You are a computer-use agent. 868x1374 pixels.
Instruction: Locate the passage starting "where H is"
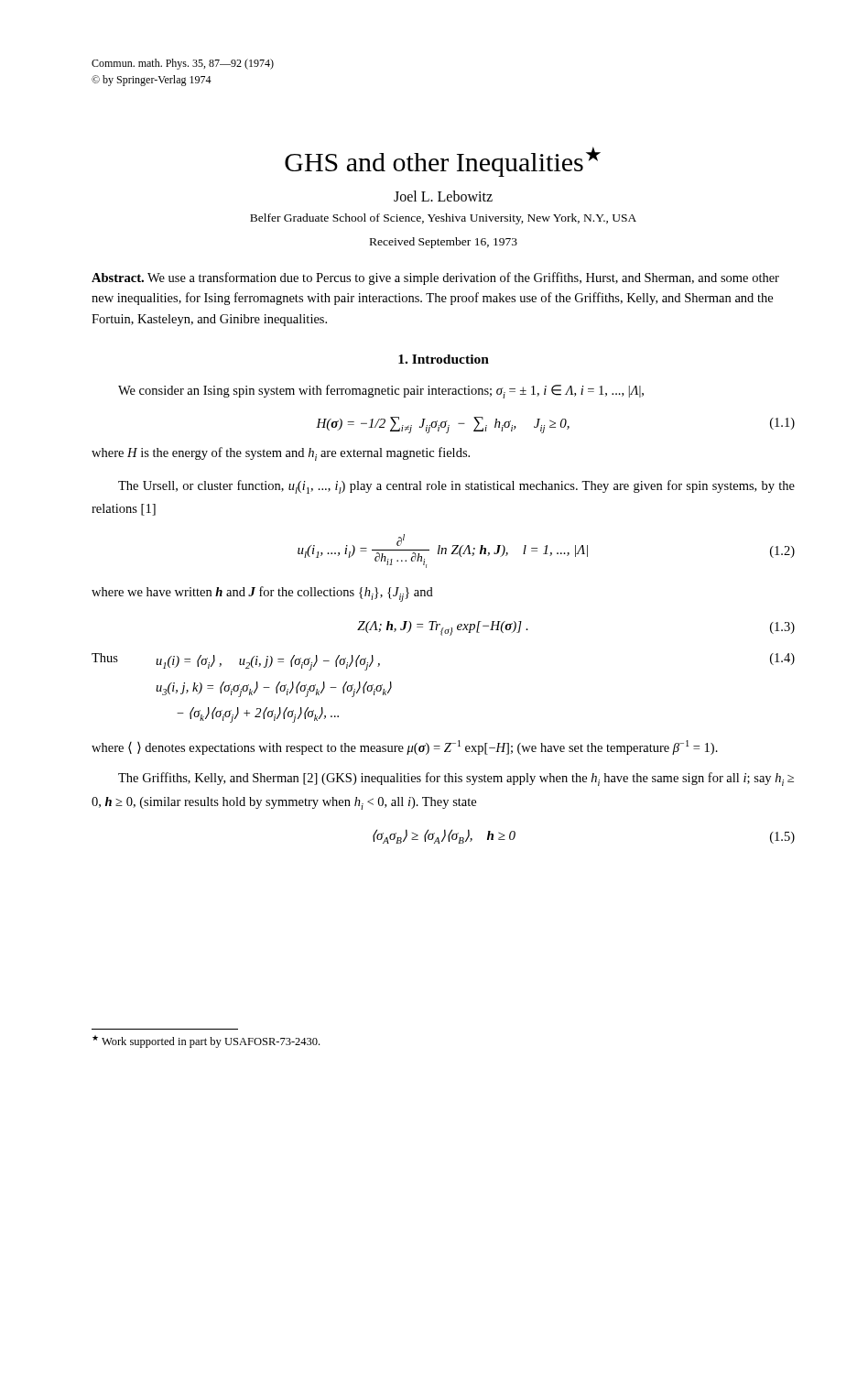pos(281,454)
